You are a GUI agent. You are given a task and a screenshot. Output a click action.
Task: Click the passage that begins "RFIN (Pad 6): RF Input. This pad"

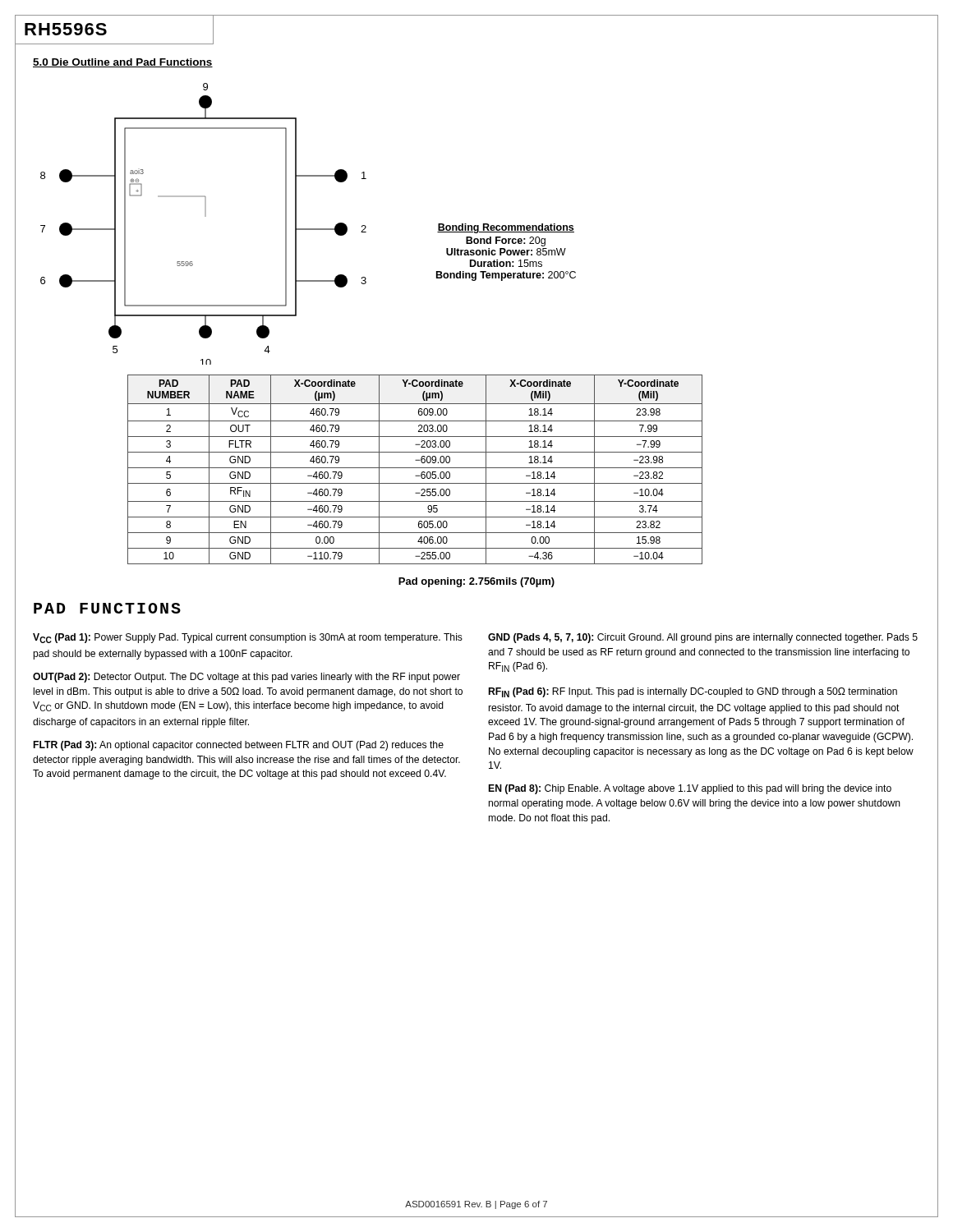[x=701, y=729]
